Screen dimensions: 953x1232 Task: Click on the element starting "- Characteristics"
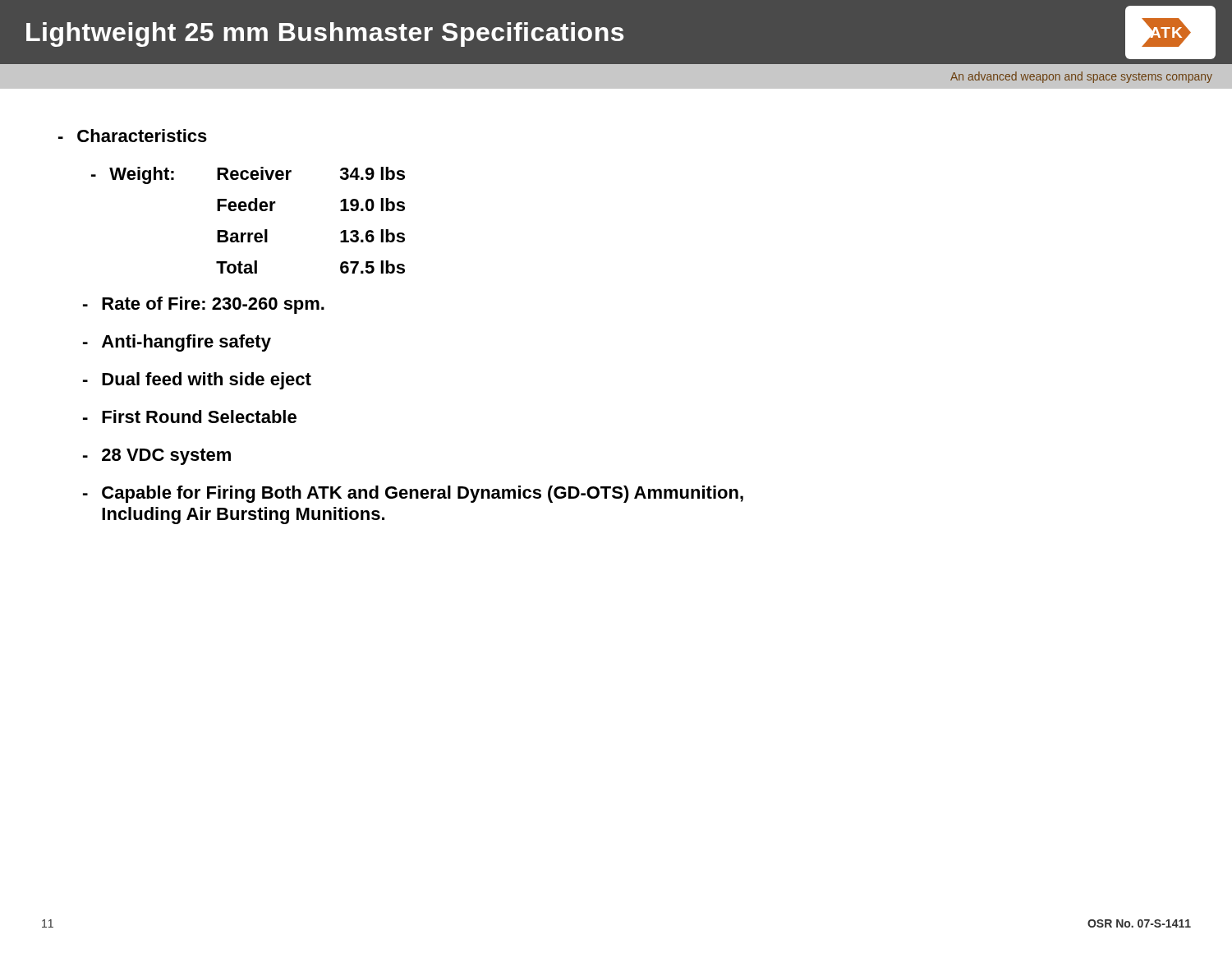tap(132, 136)
